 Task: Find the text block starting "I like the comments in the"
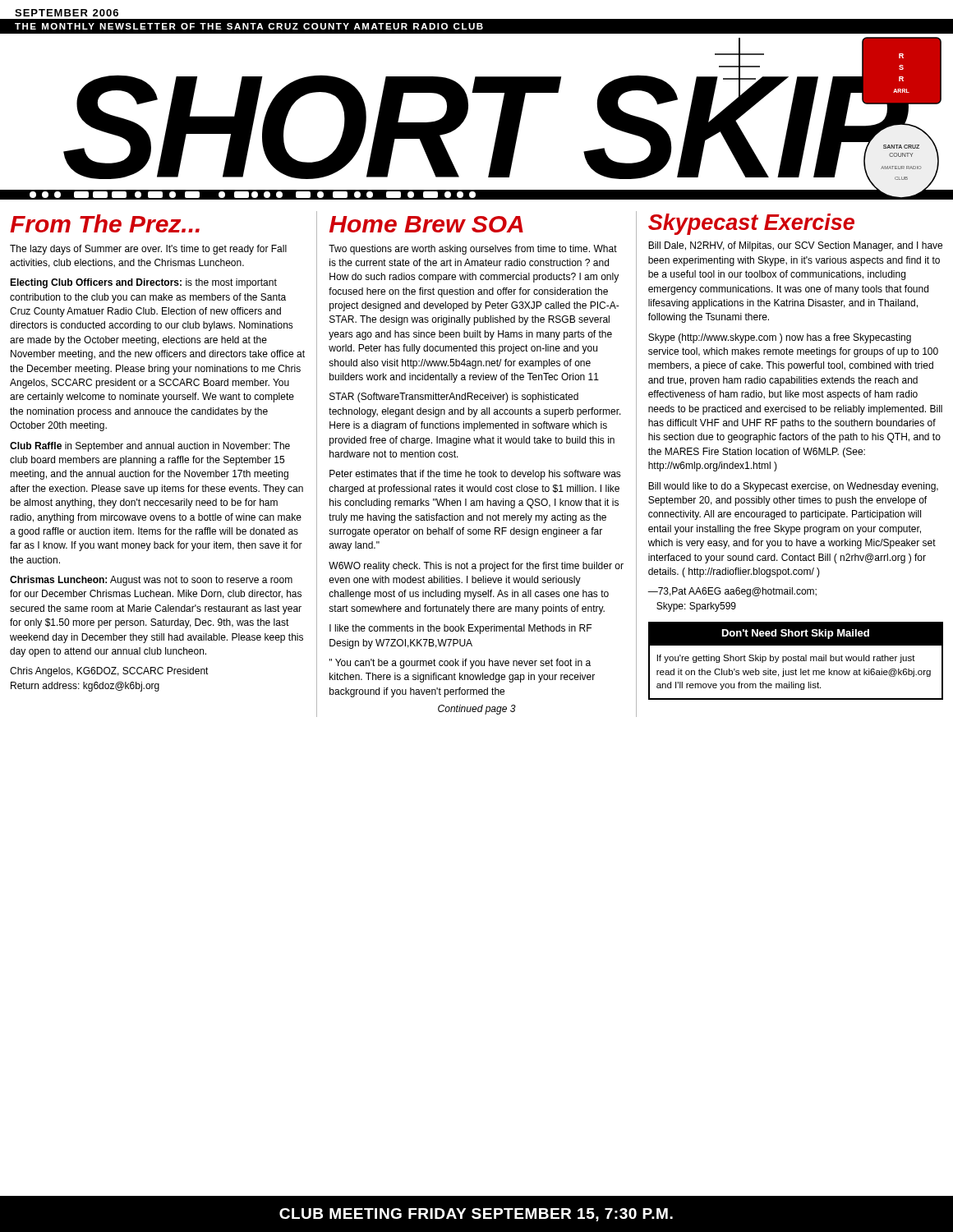point(460,636)
